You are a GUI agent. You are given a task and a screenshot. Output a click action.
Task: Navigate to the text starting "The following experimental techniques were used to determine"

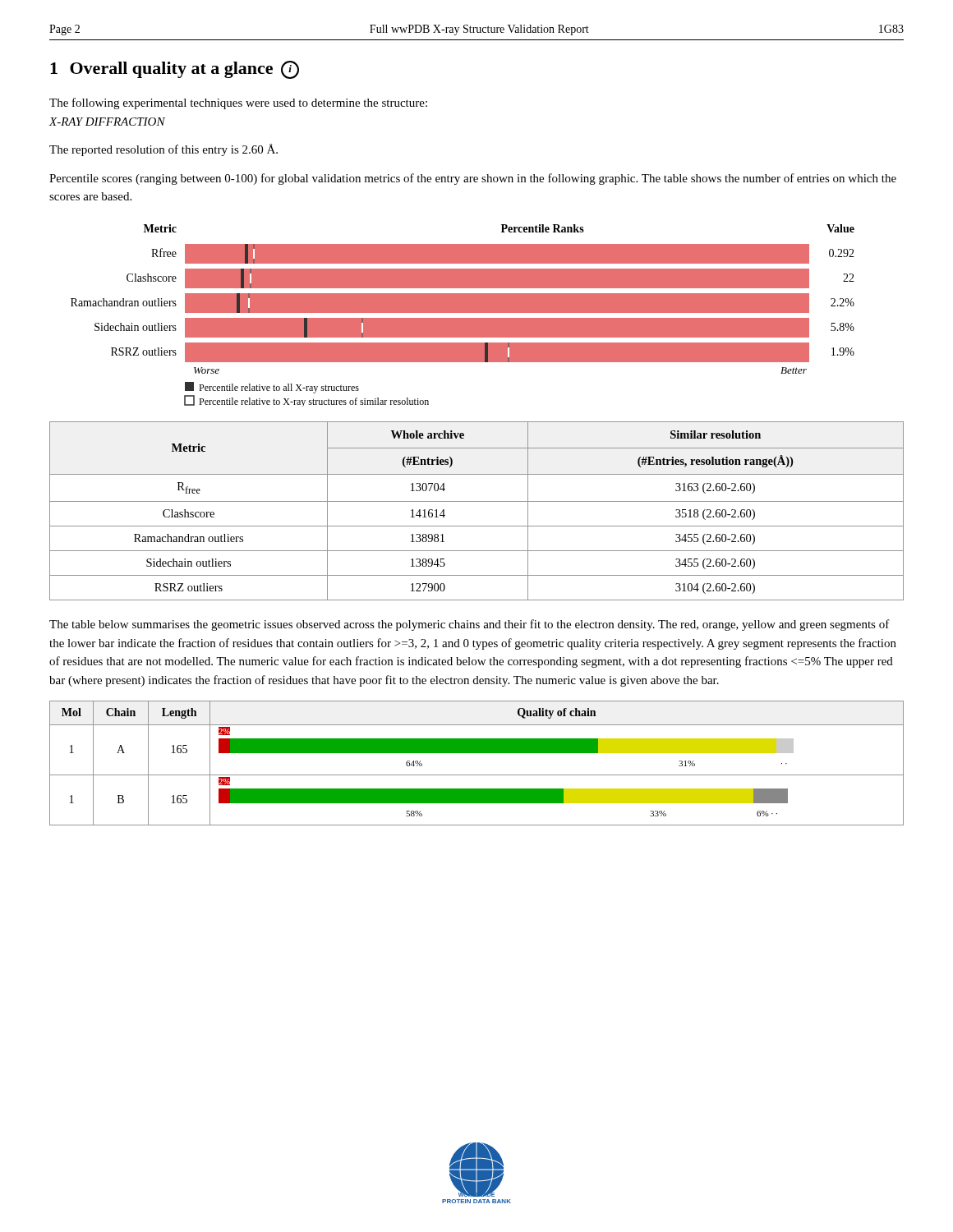tap(239, 112)
